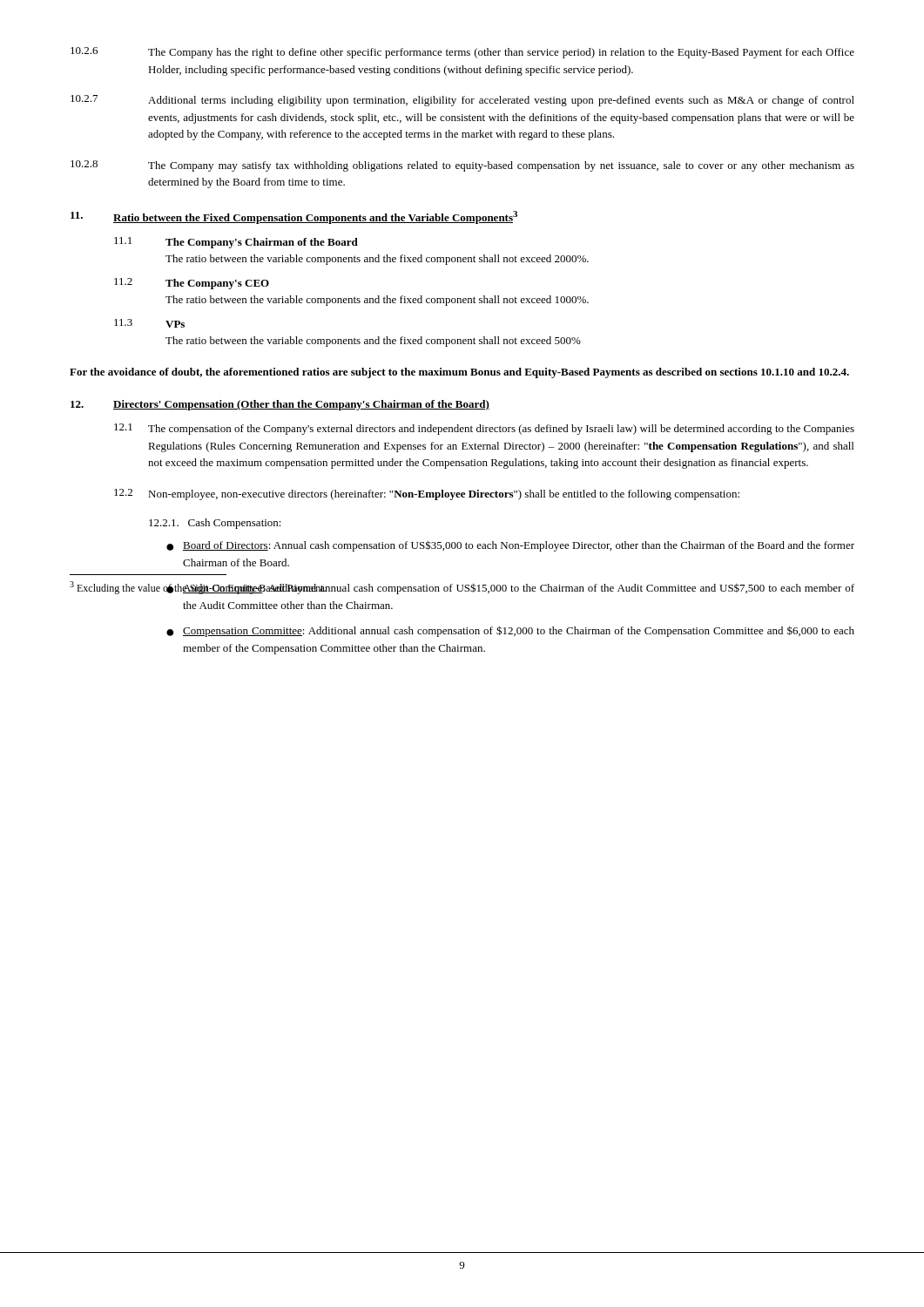Viewport: 924px width, 1307px height.
Task: Select the region starting "11.2 The Company's CEOThe ratio between the"
Action: pyautogui.click(x=484, y=291)
